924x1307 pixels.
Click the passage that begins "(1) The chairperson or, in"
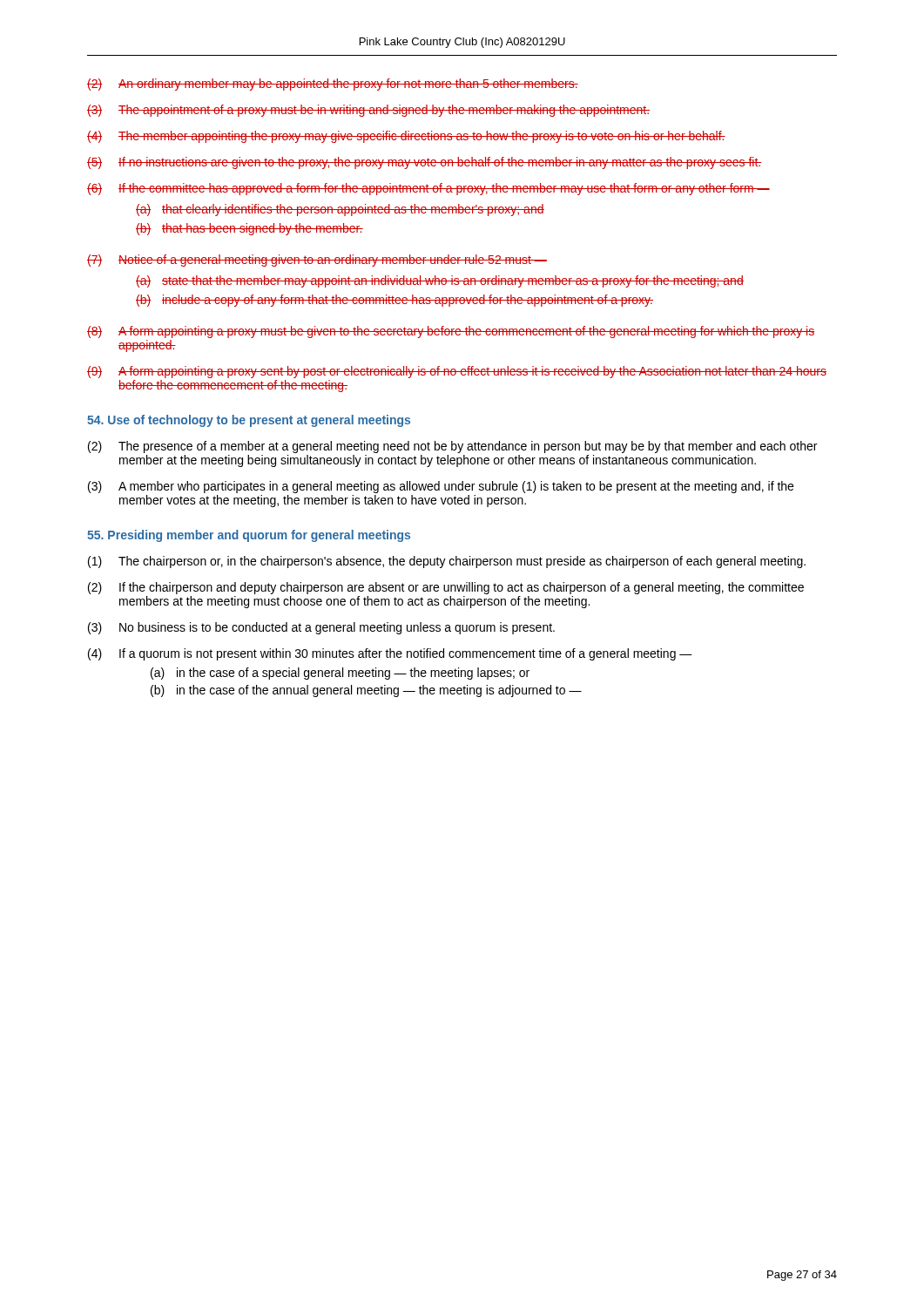click(462, 561)
